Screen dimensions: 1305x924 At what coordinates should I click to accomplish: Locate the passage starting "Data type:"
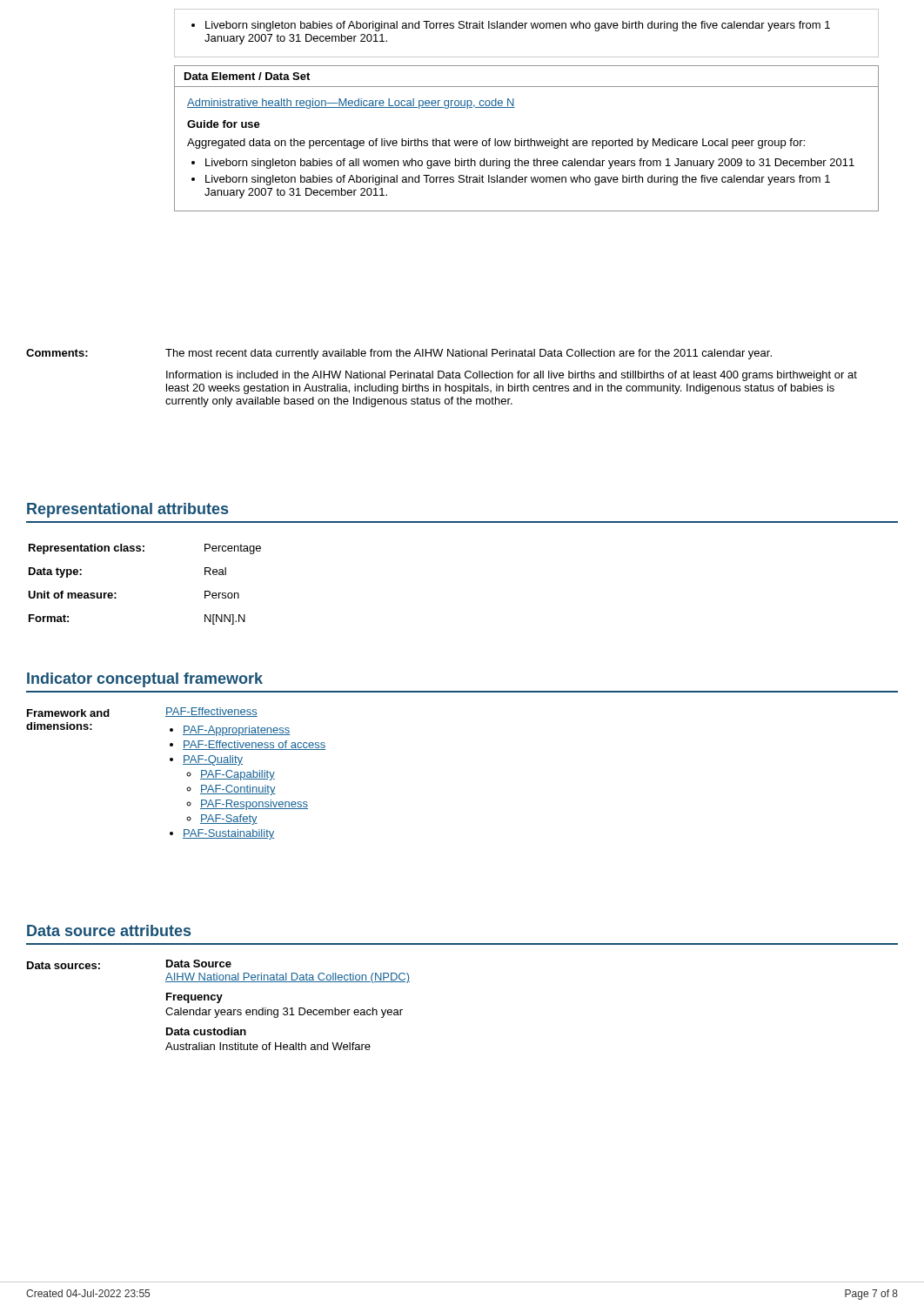tap(55, 571)
